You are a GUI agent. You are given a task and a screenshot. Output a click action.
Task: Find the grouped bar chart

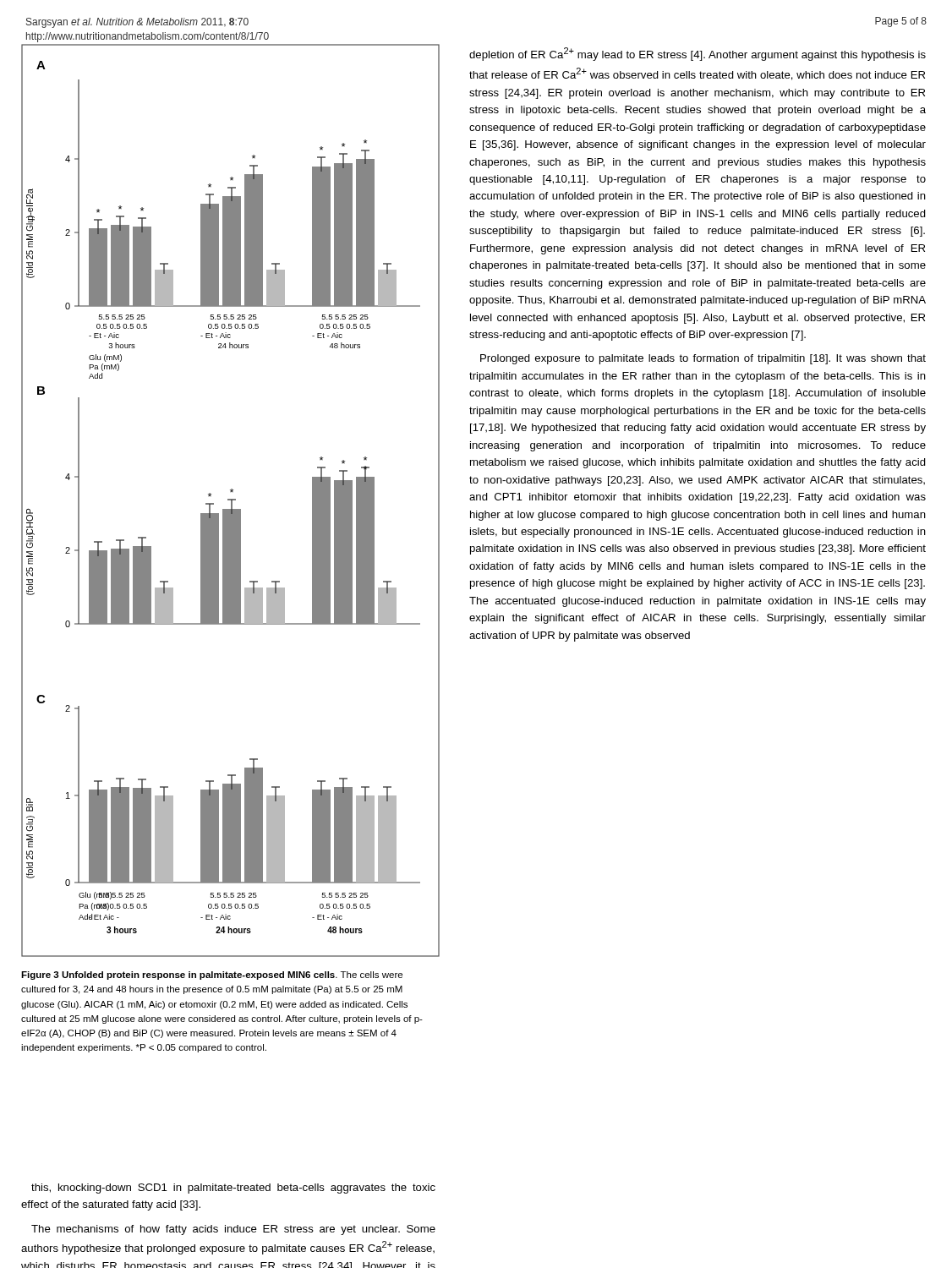[x=230, y=502]
